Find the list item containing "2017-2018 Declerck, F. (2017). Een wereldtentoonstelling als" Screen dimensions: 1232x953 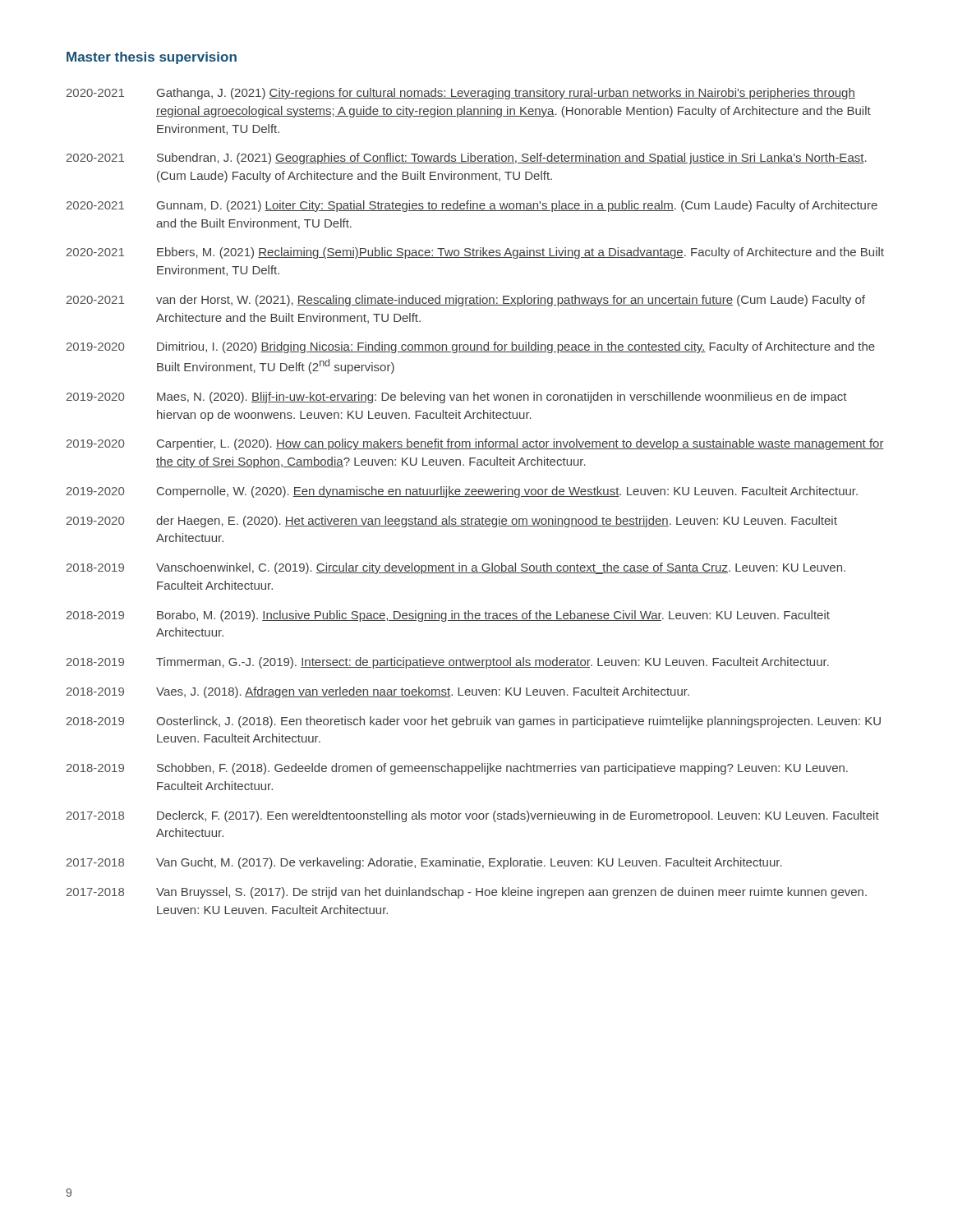click(476, 824)
